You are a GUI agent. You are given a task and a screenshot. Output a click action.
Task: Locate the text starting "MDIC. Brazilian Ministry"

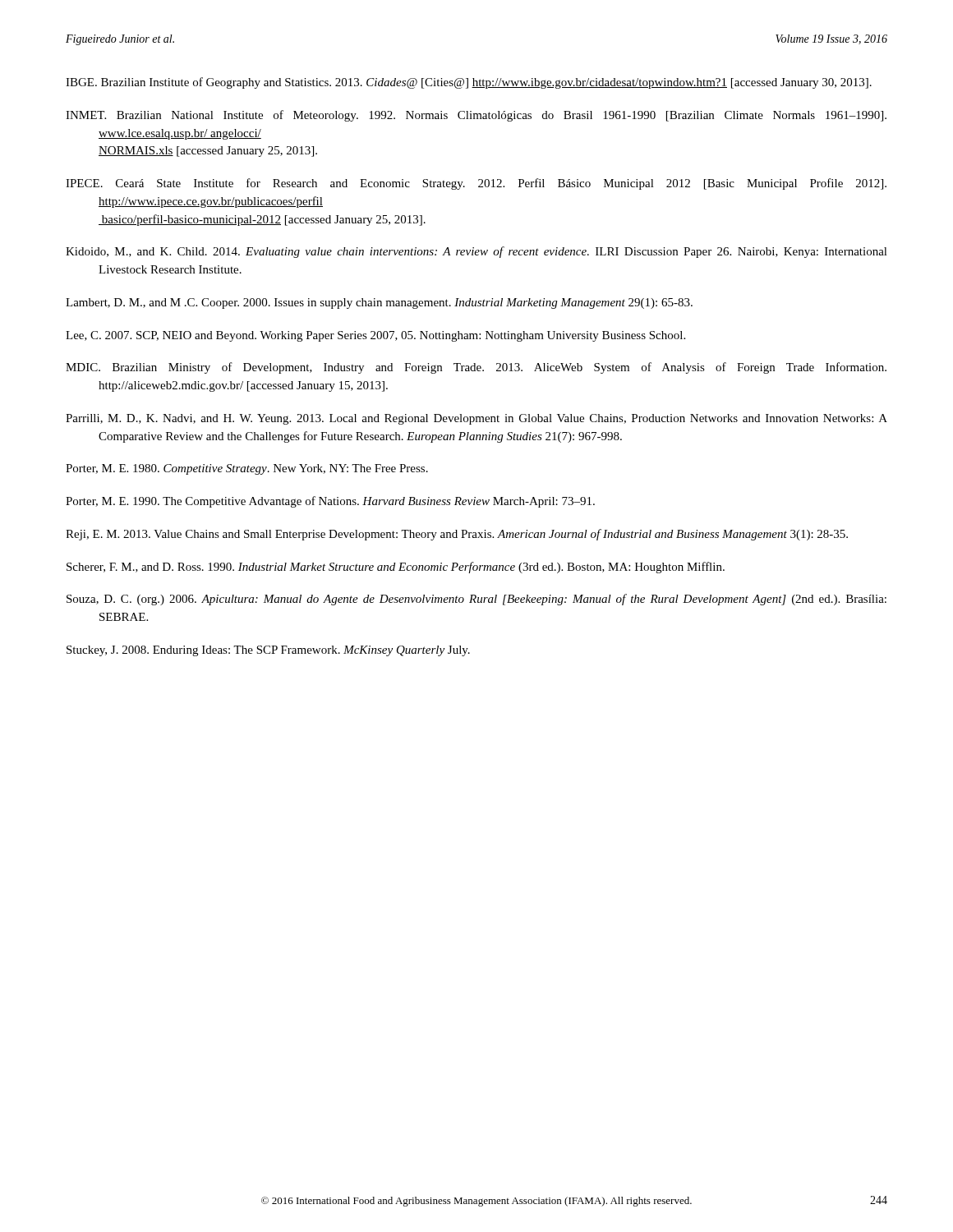476,376
